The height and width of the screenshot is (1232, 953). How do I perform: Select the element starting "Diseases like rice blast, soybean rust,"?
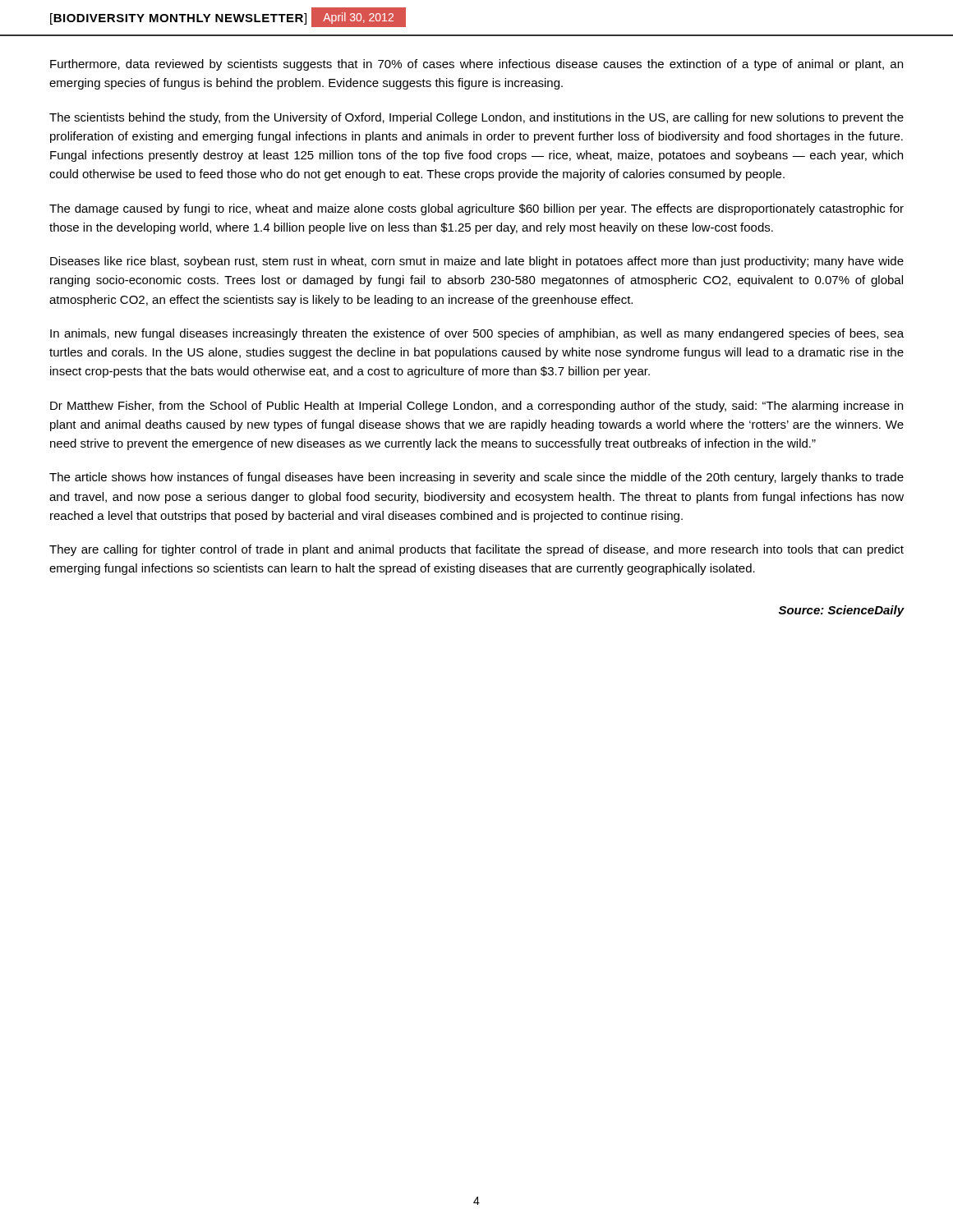click(476, 280)
